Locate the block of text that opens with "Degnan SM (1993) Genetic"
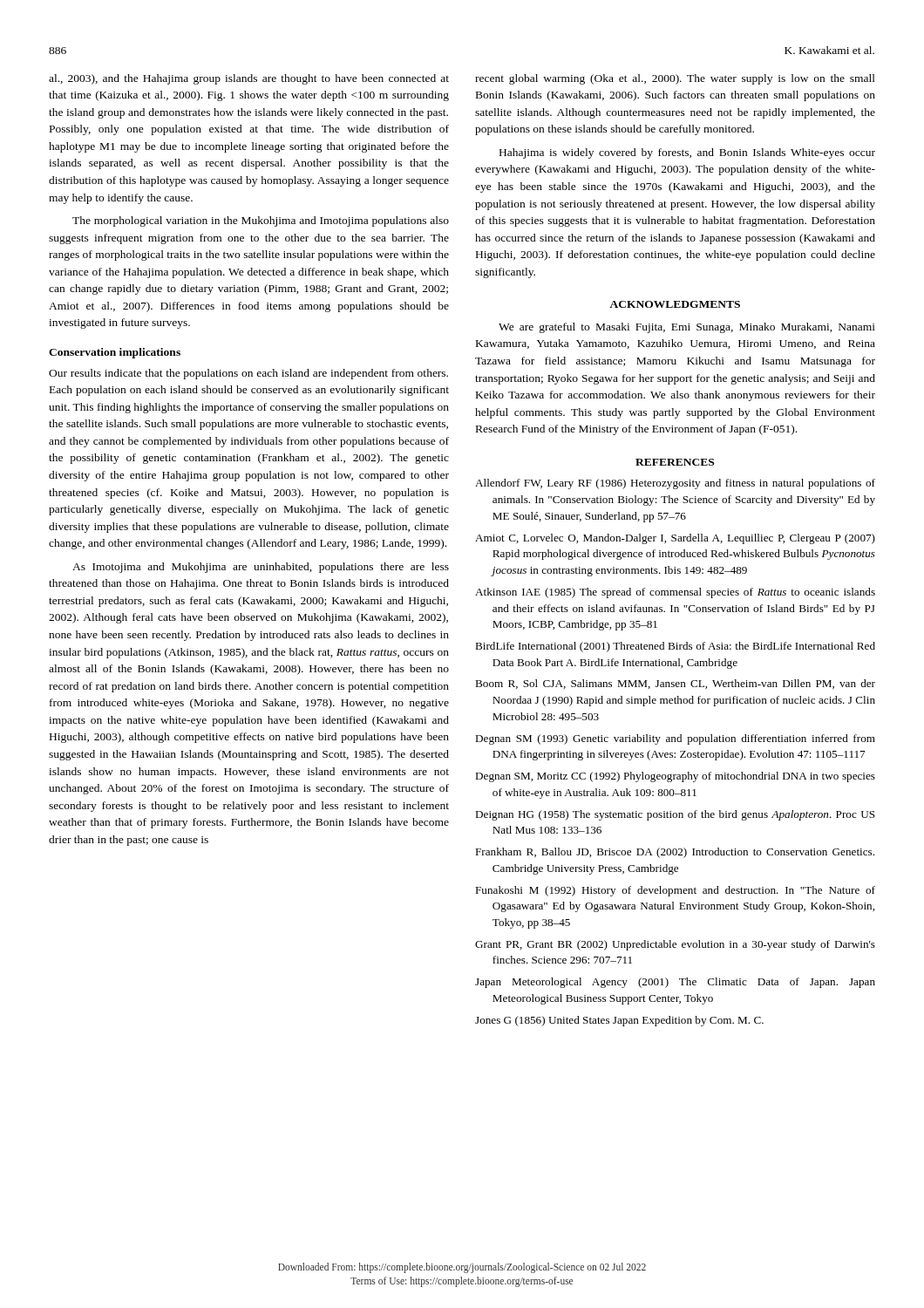924x1308 pixels. tap(675, 746)
